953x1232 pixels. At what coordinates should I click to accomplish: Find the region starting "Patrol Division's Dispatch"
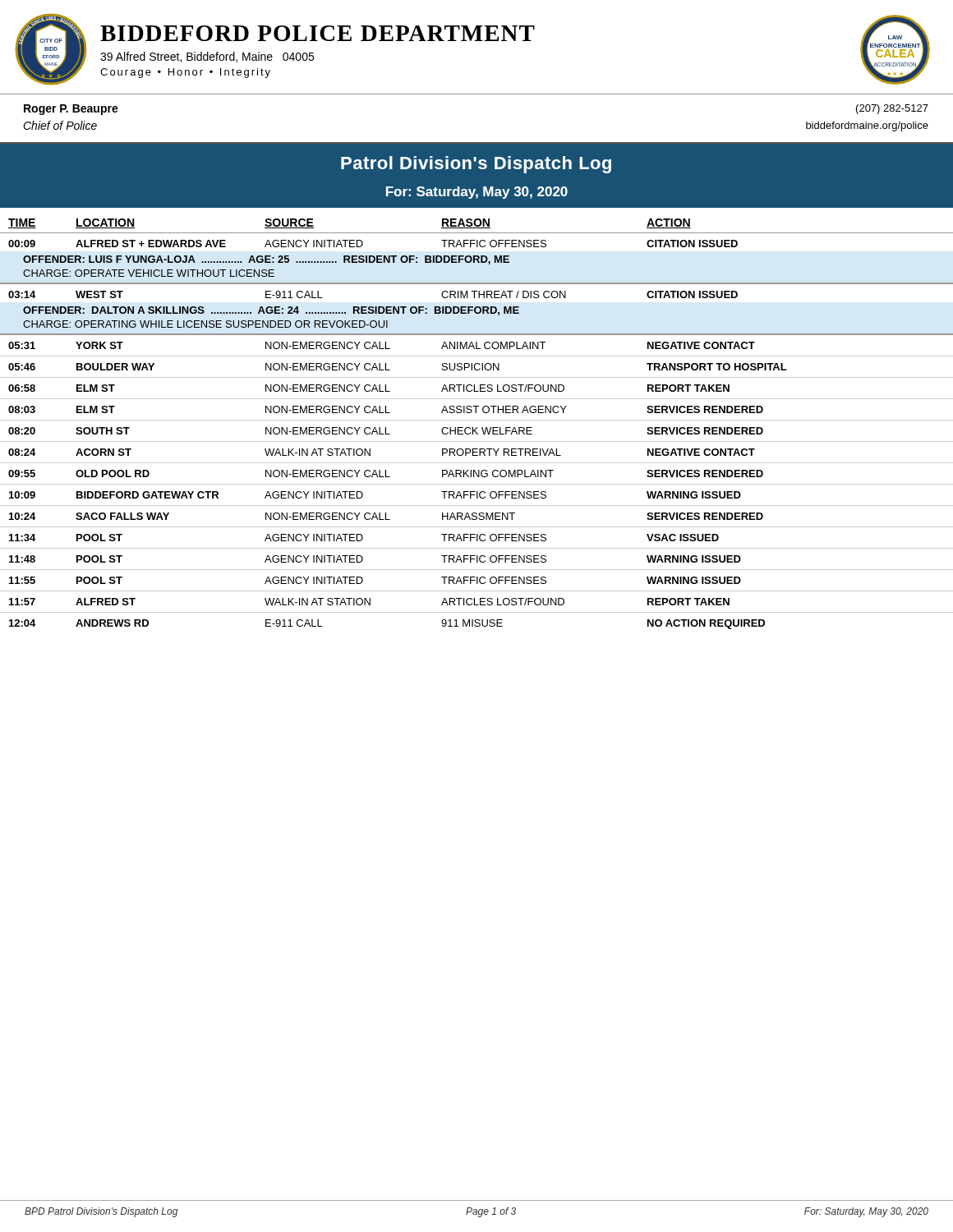pyautogui.click(x=476, y=163)
